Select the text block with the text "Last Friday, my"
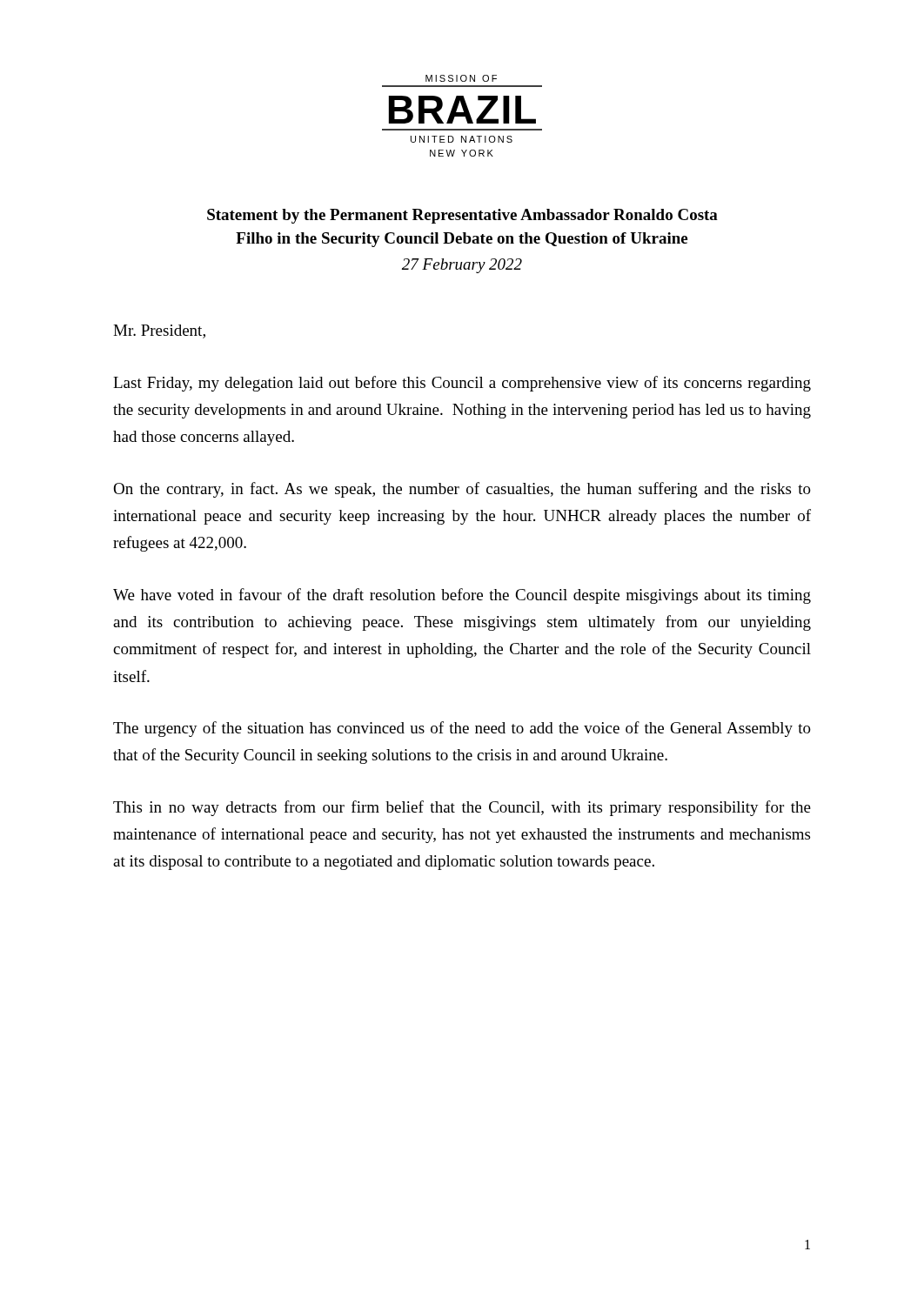This screenshot has width=924, height=1305. 462,409
